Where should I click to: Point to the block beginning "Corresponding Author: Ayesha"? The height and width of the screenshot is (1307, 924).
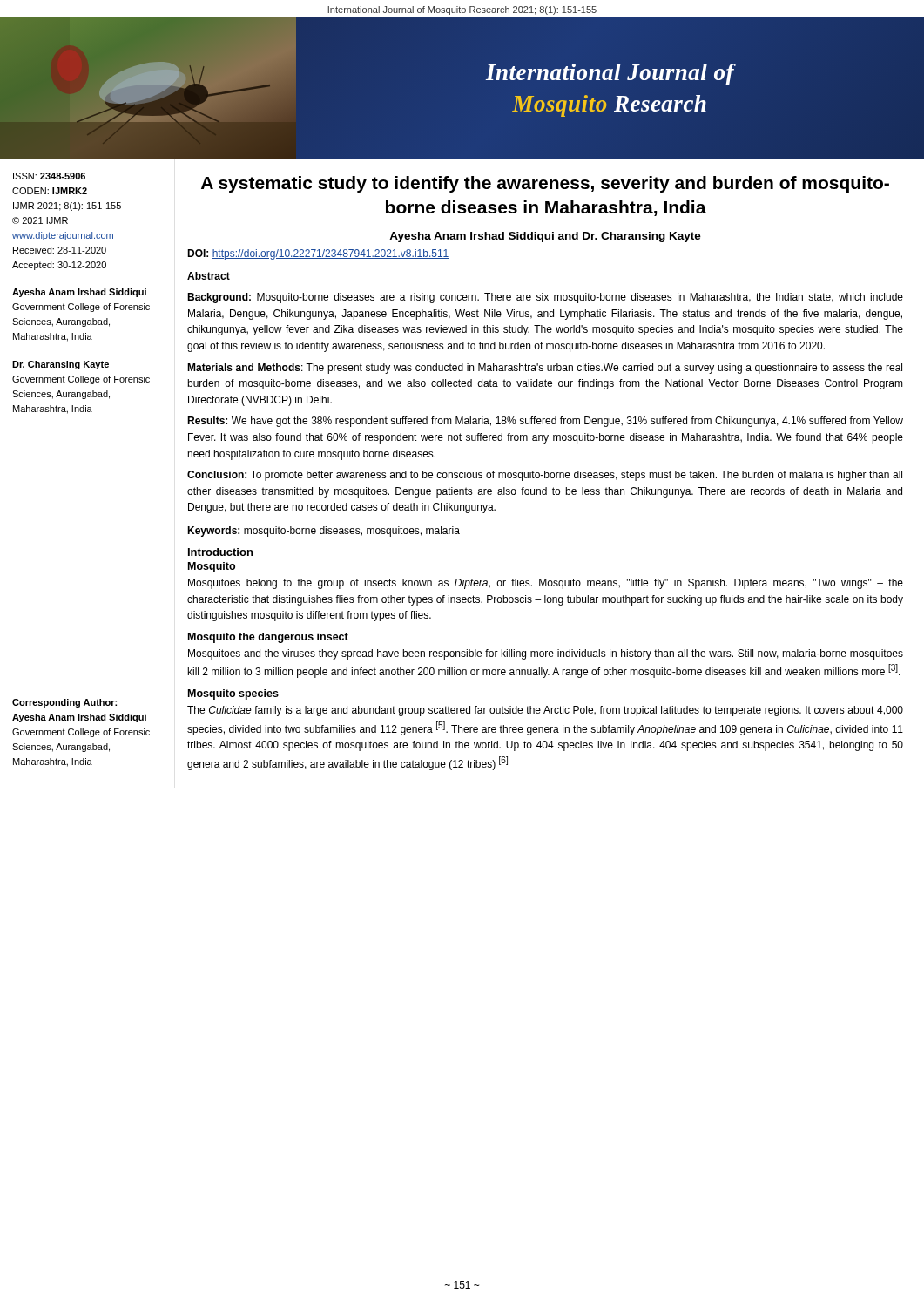point(81,732)
